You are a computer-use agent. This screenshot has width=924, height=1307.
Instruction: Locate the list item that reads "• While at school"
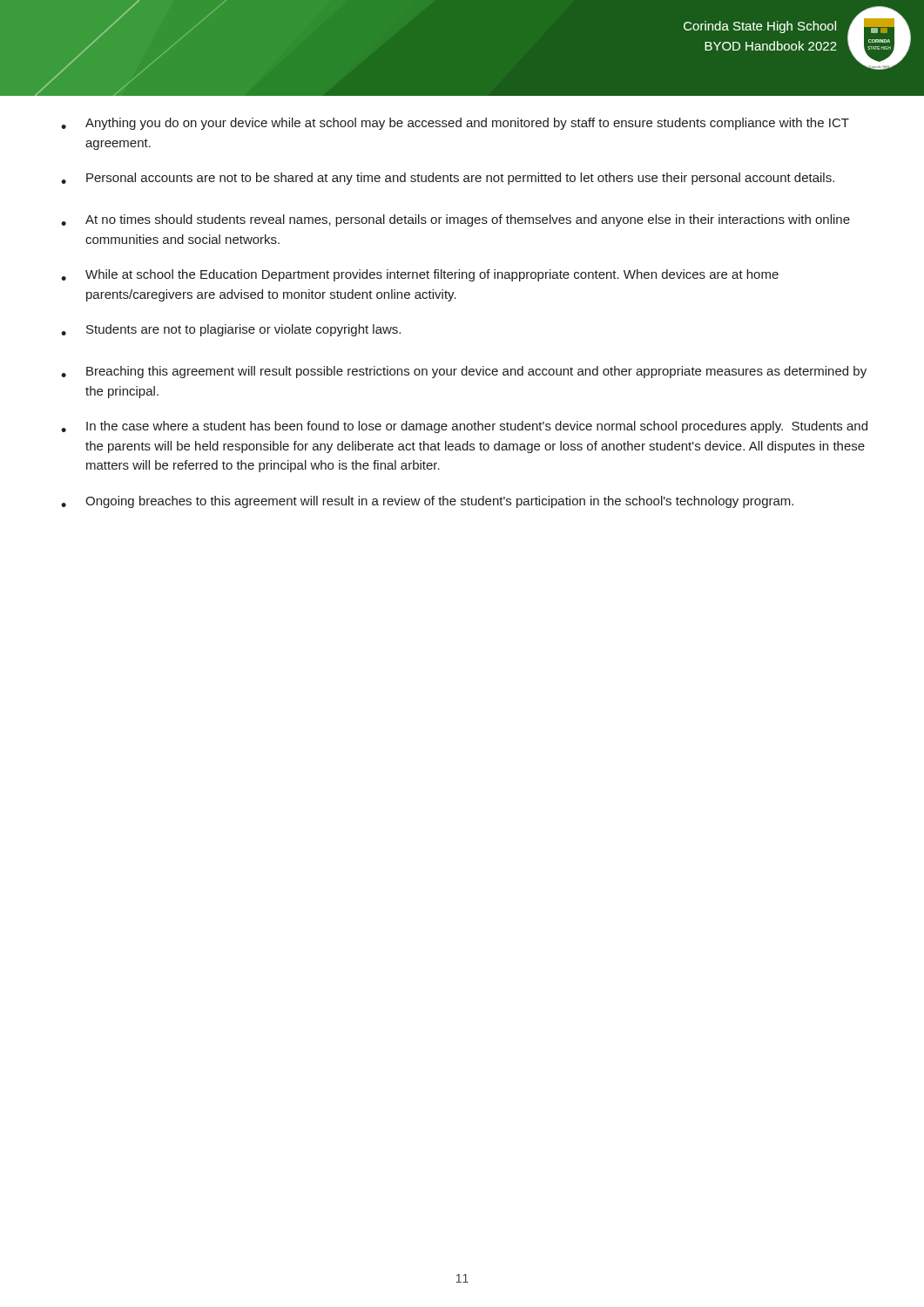click(466, 285)
